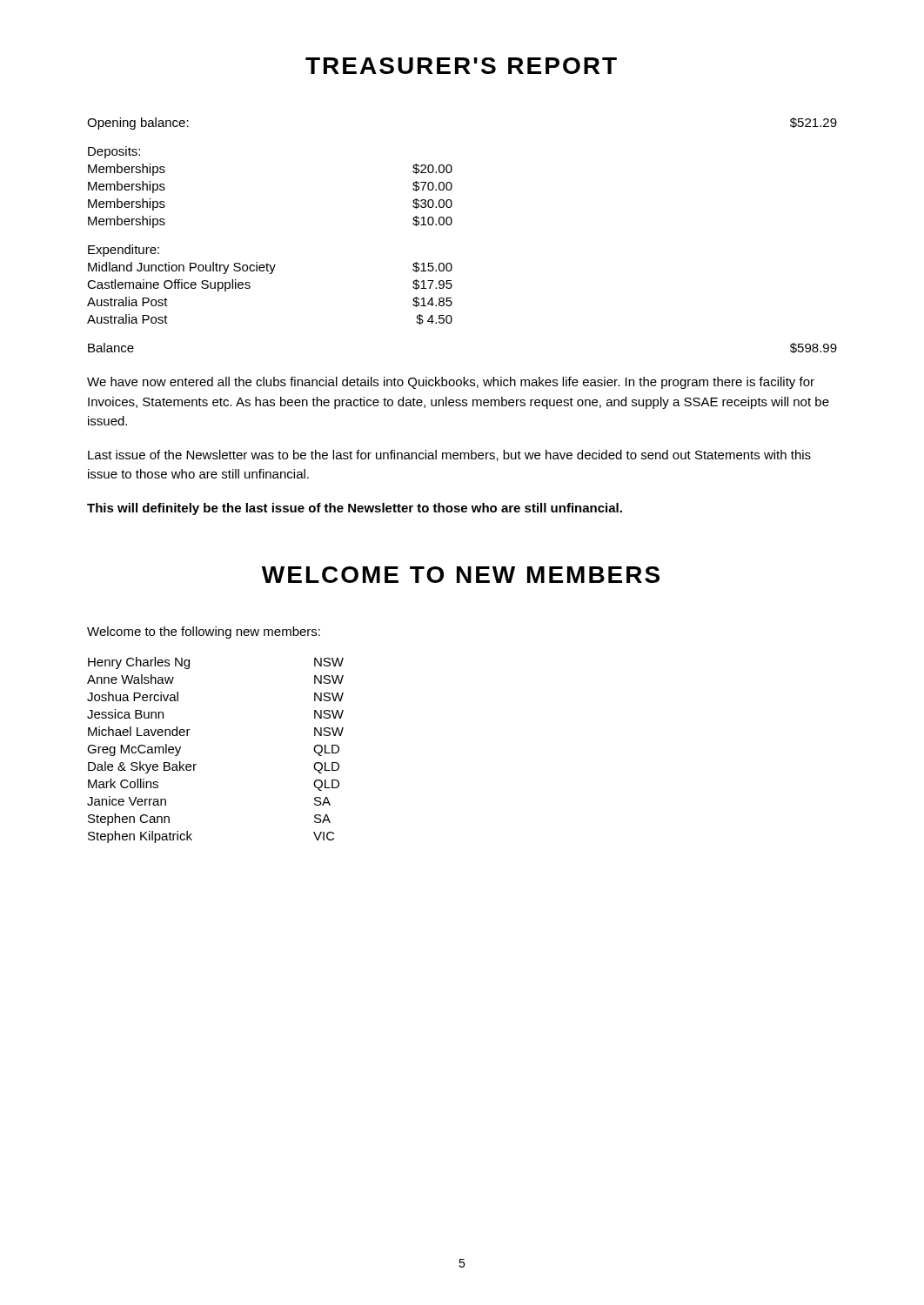Screen dimensions: 1305x924
Task: Find "Henry Charles Ng NSW" on this page
Action: tap(137, 663)
